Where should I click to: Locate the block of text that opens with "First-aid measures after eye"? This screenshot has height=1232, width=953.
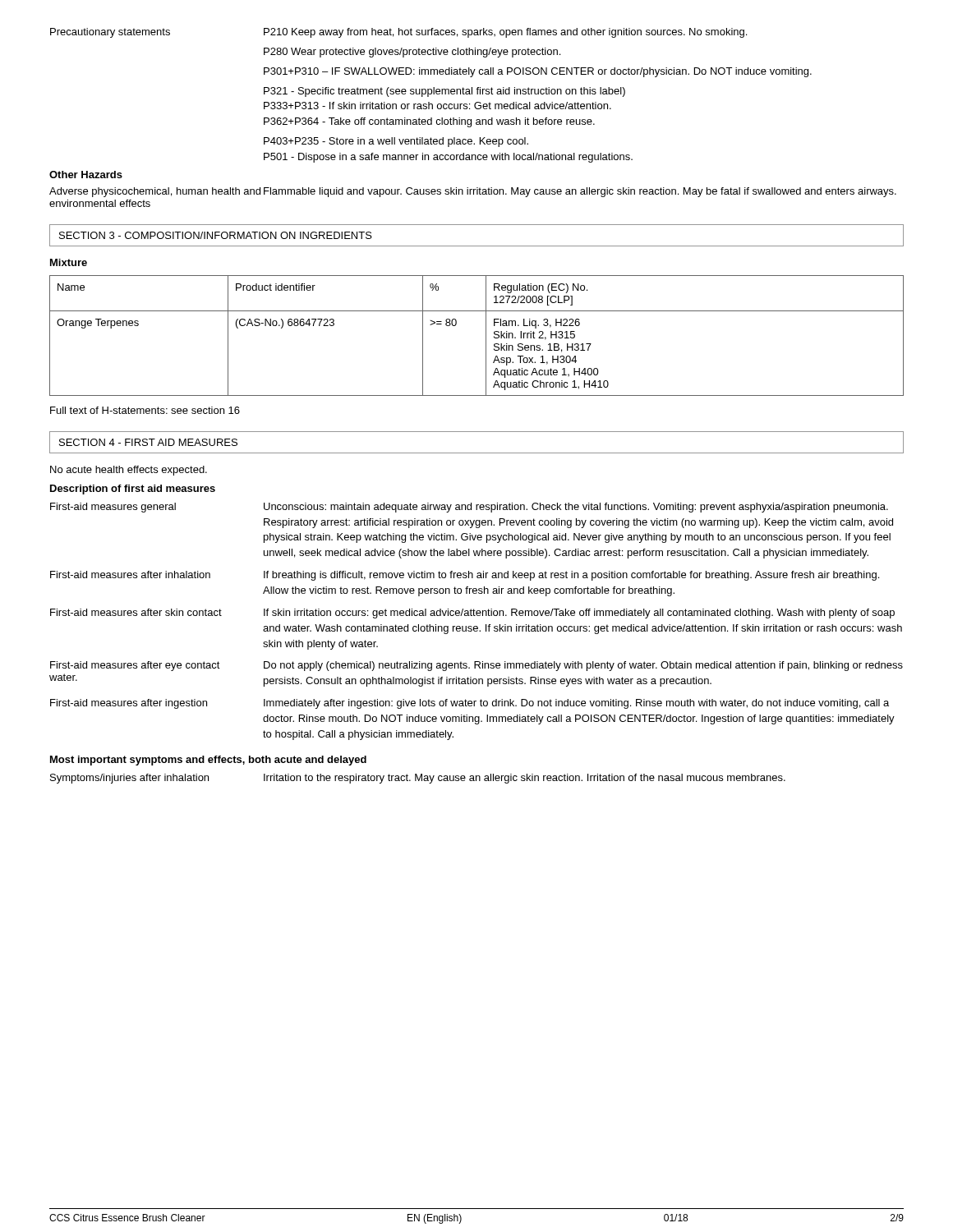coord(476,674)
